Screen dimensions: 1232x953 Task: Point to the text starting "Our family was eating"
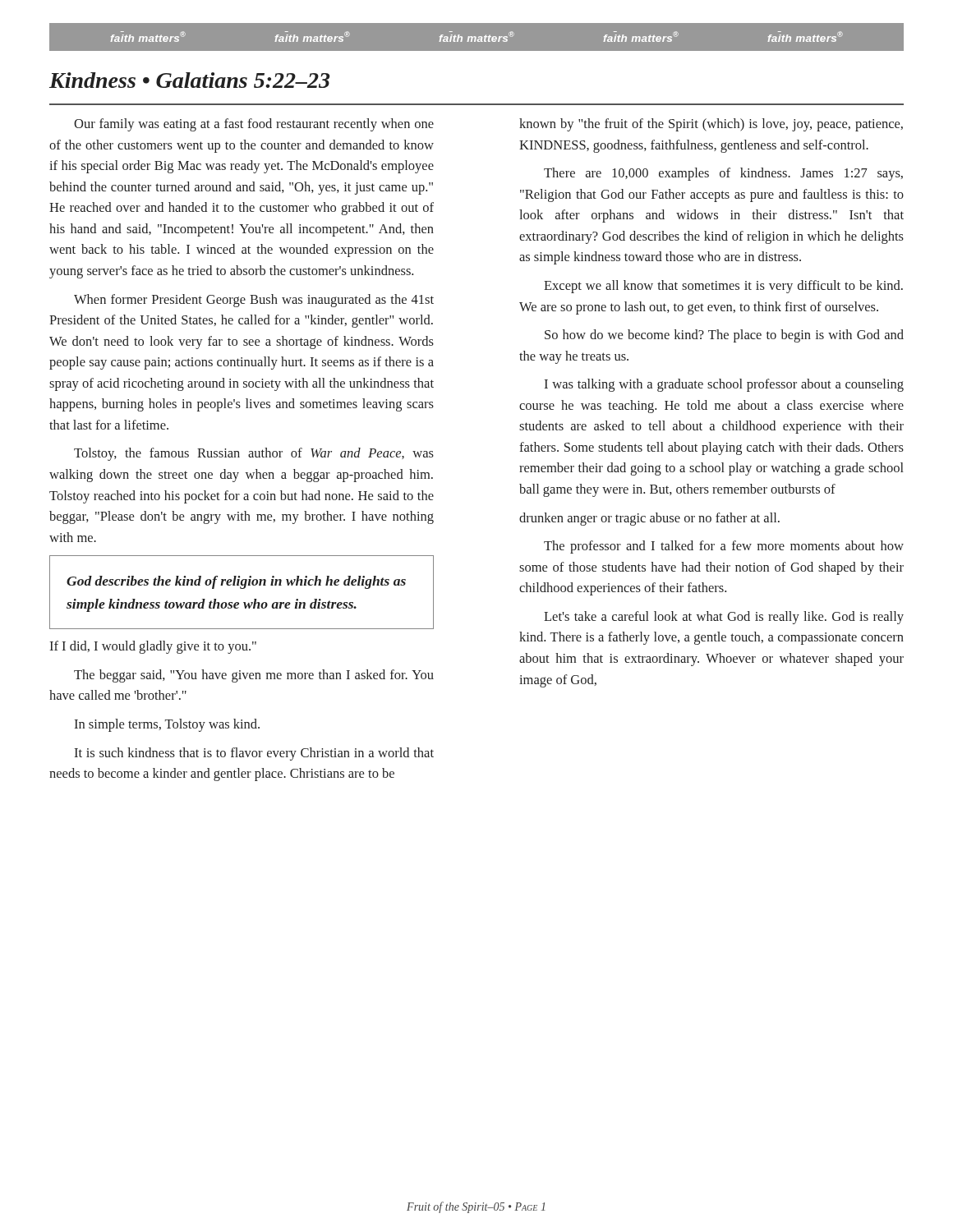click(242, 197)
